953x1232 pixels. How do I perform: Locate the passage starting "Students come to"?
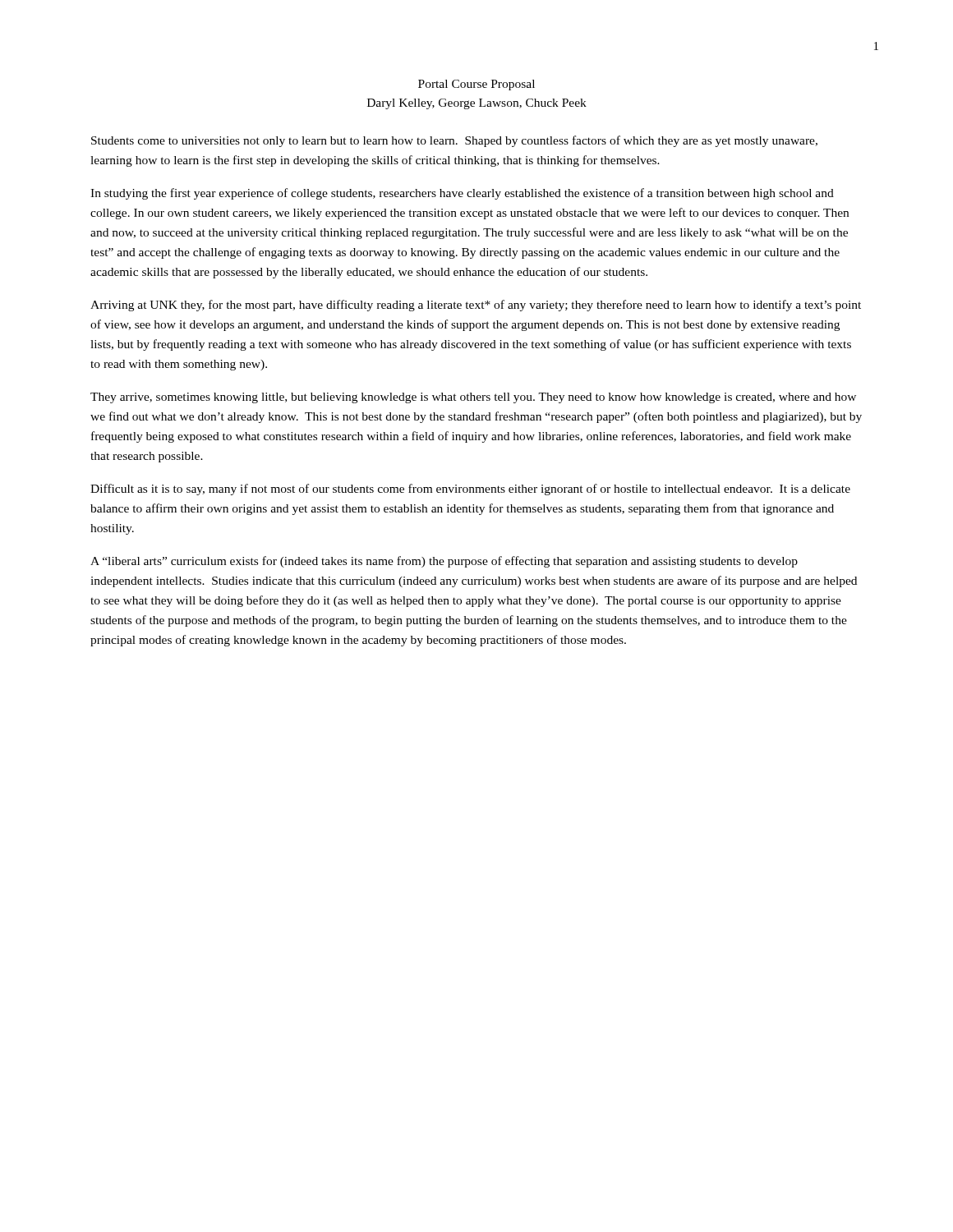click(454, 150)
